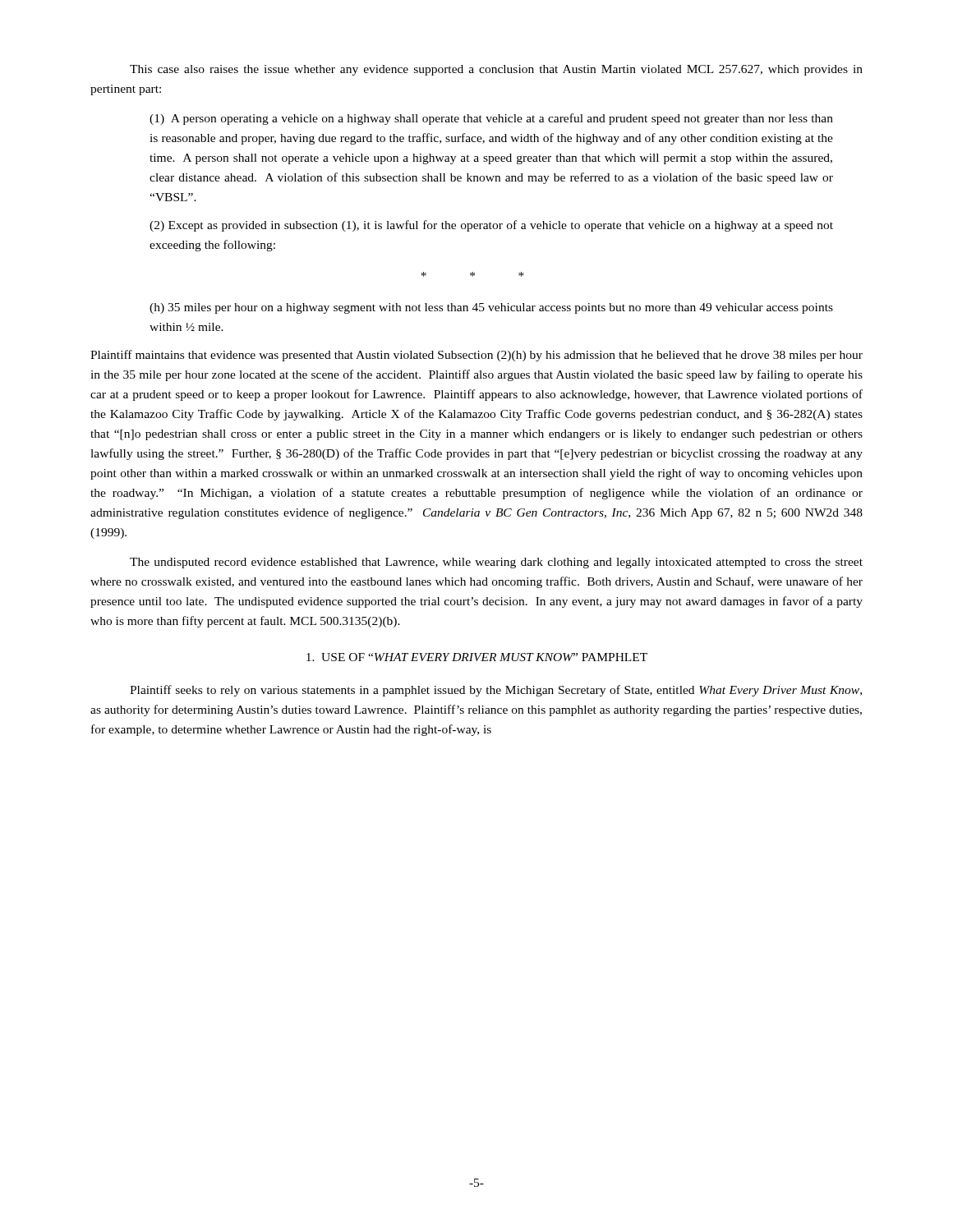Click the passage that begins "This case also raises the"
953x1232 pixels.
pos(476,79)
